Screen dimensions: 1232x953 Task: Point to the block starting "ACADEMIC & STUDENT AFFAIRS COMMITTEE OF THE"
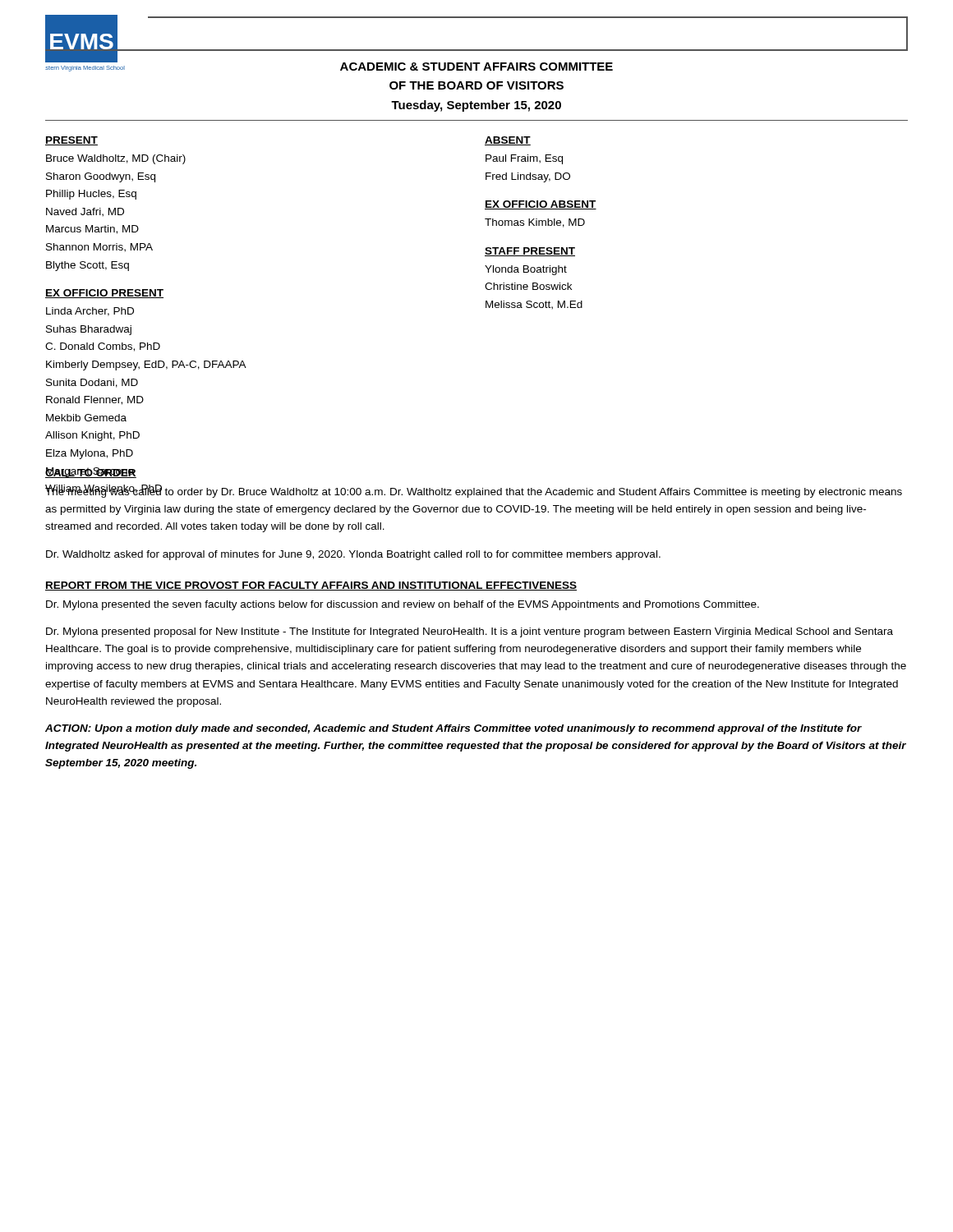point(476,85)
